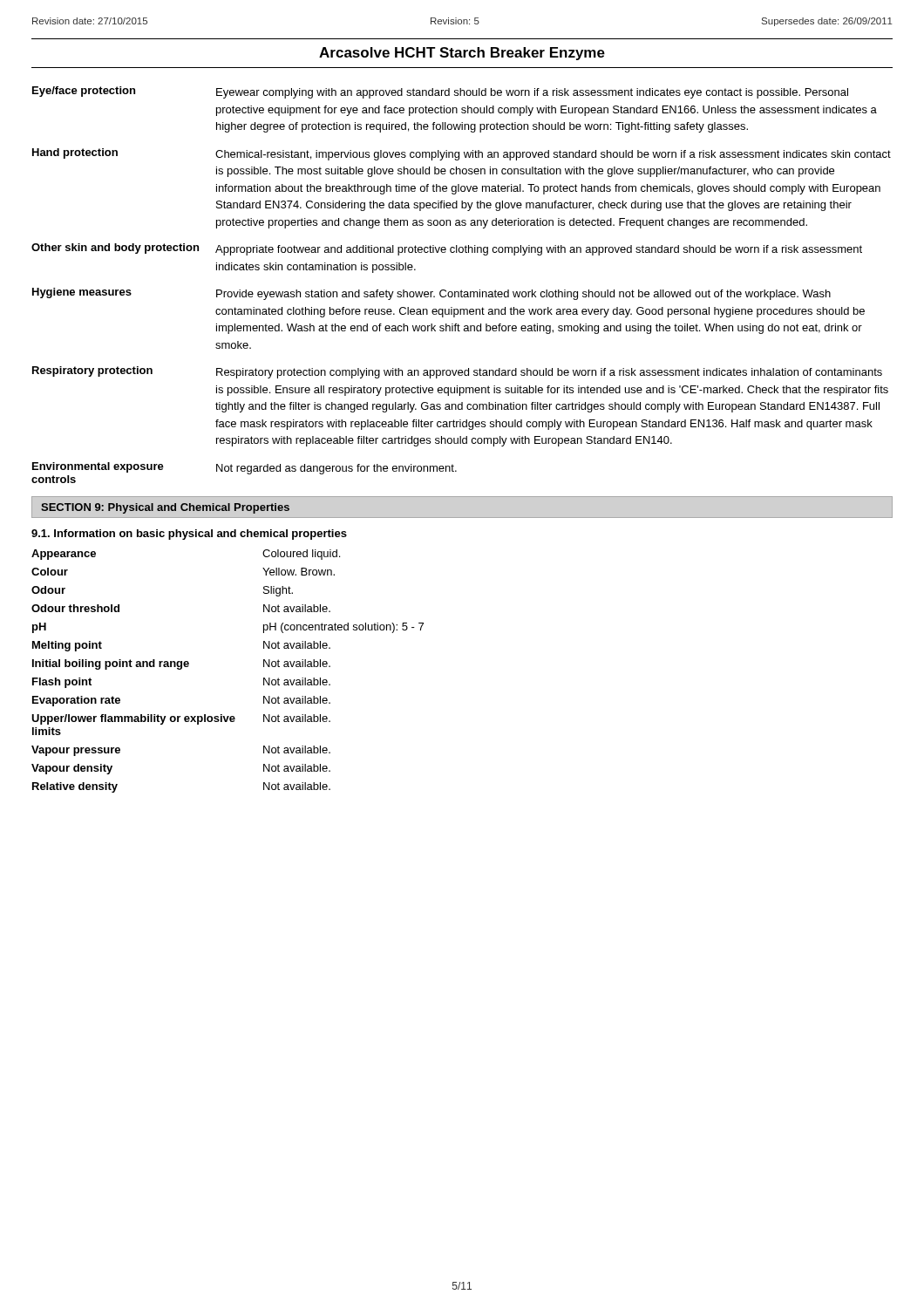This screenshot has width=924, height=1308.
Task: Locate the section header with the text "SECTION 9: Physical and Chemical Properties"
Action: [165, 507]
